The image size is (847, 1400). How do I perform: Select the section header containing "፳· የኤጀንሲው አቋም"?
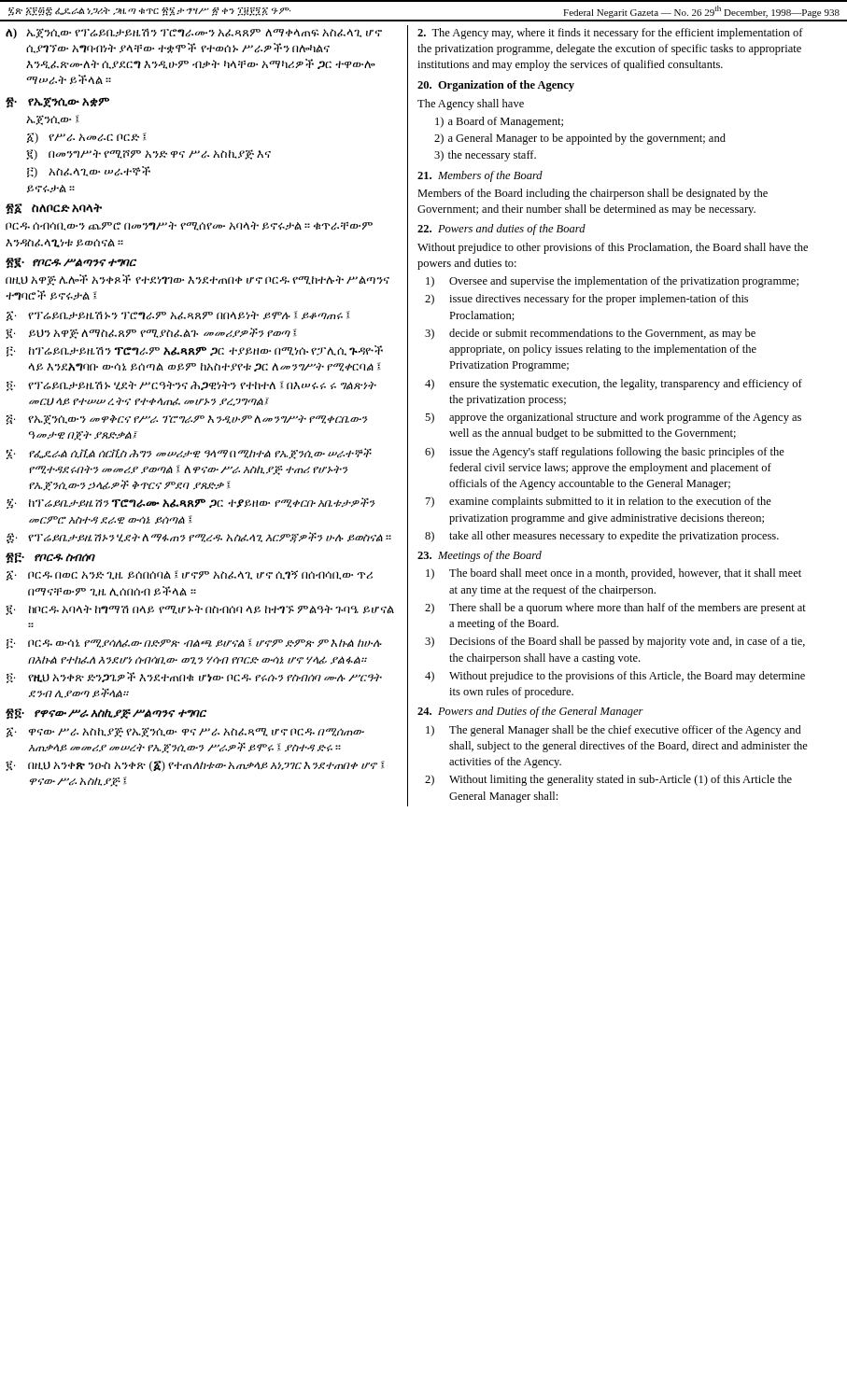(58, 102)
